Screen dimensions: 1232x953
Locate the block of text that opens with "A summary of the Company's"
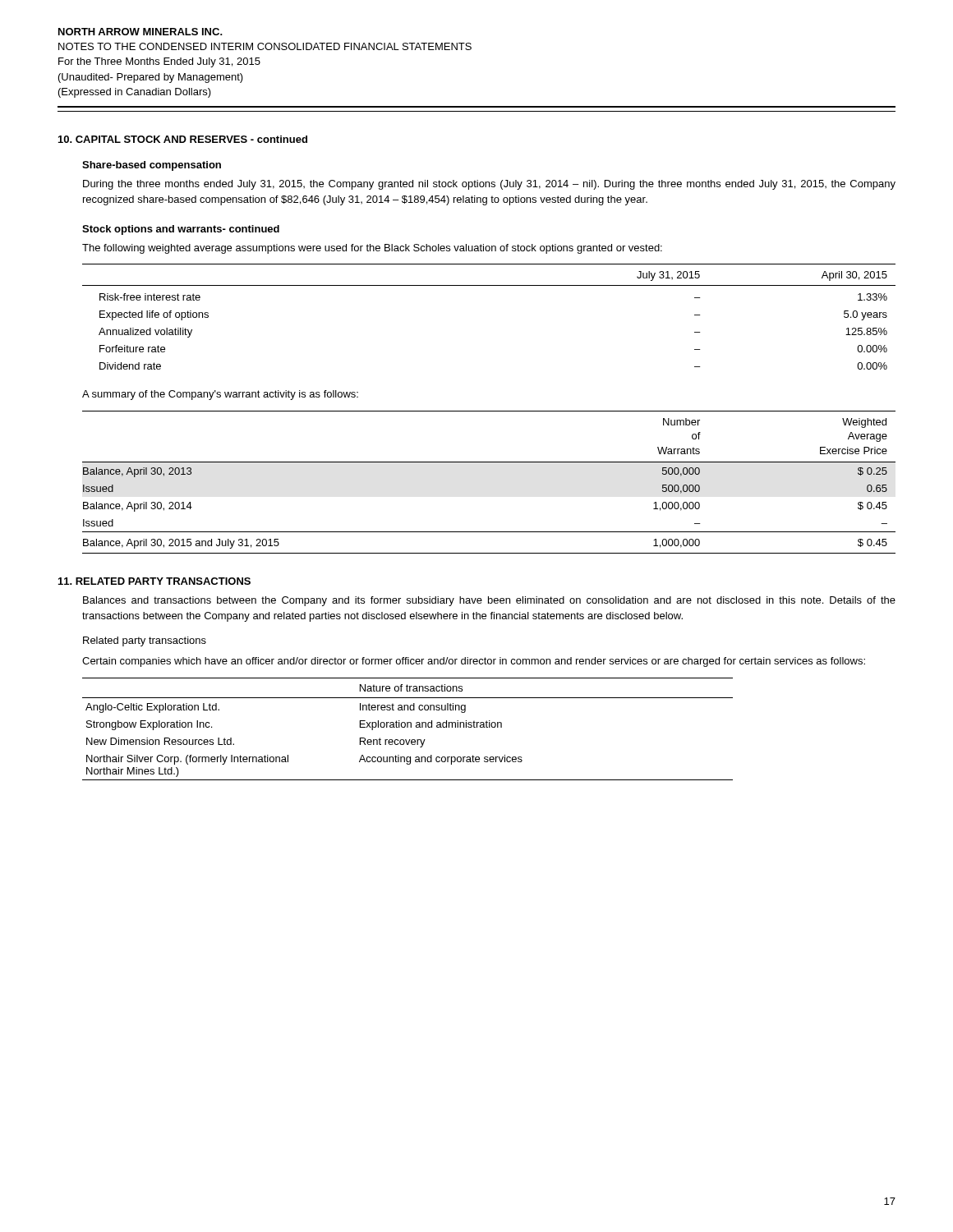click(221, 394)
